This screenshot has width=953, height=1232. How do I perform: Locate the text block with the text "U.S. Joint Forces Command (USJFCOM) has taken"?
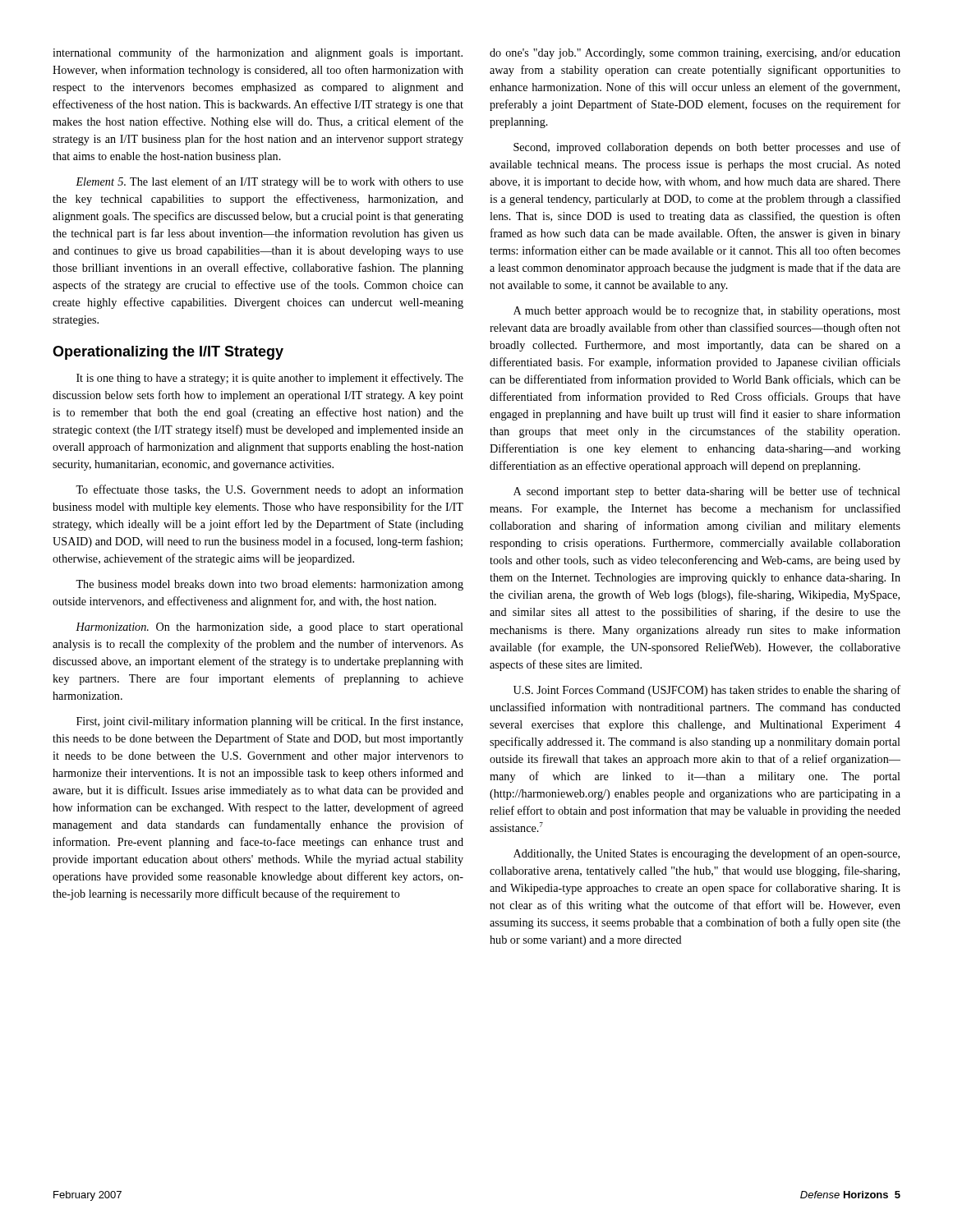coord(695,759)
